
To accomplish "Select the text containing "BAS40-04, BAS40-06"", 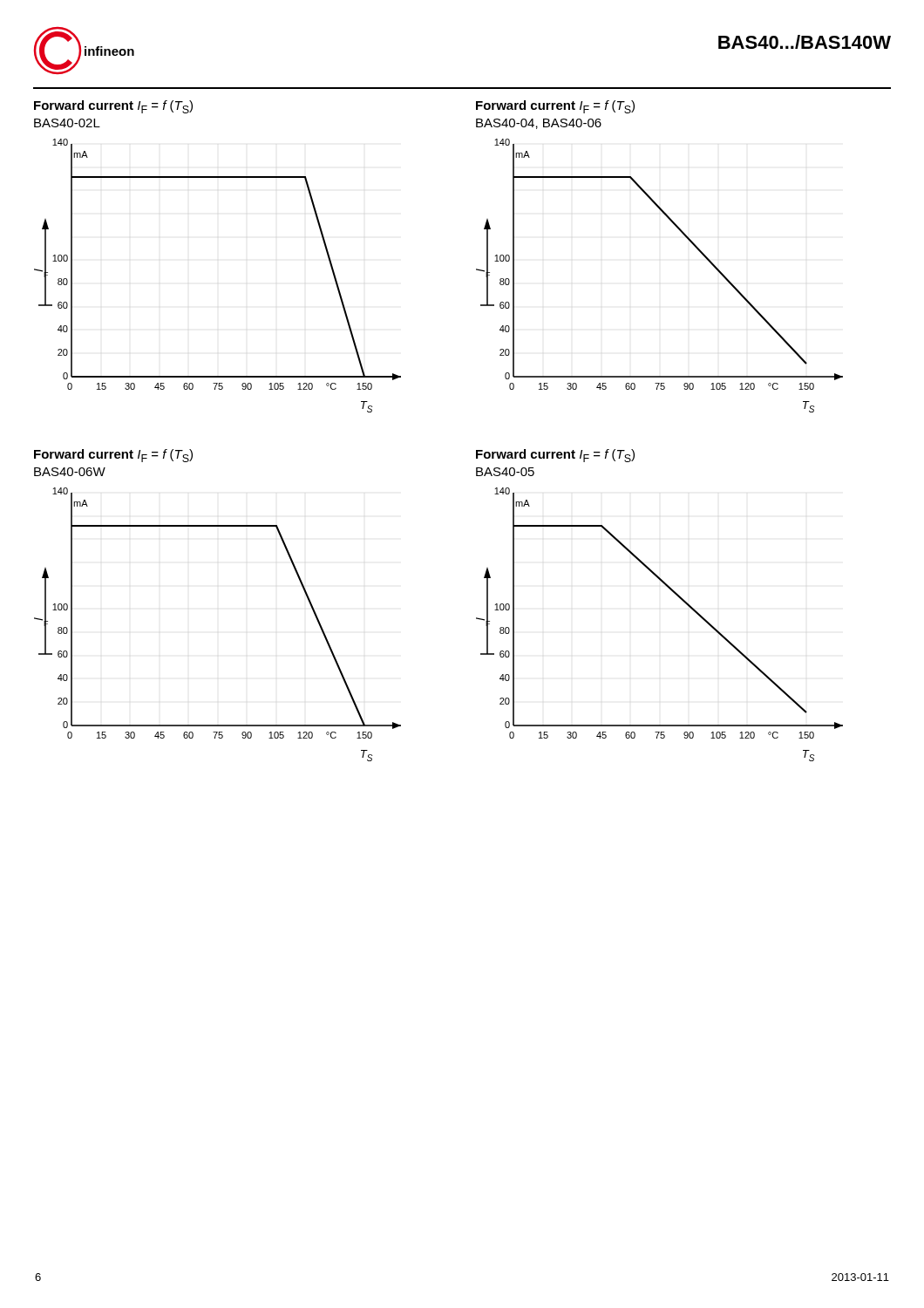I will tap(538, 122).
